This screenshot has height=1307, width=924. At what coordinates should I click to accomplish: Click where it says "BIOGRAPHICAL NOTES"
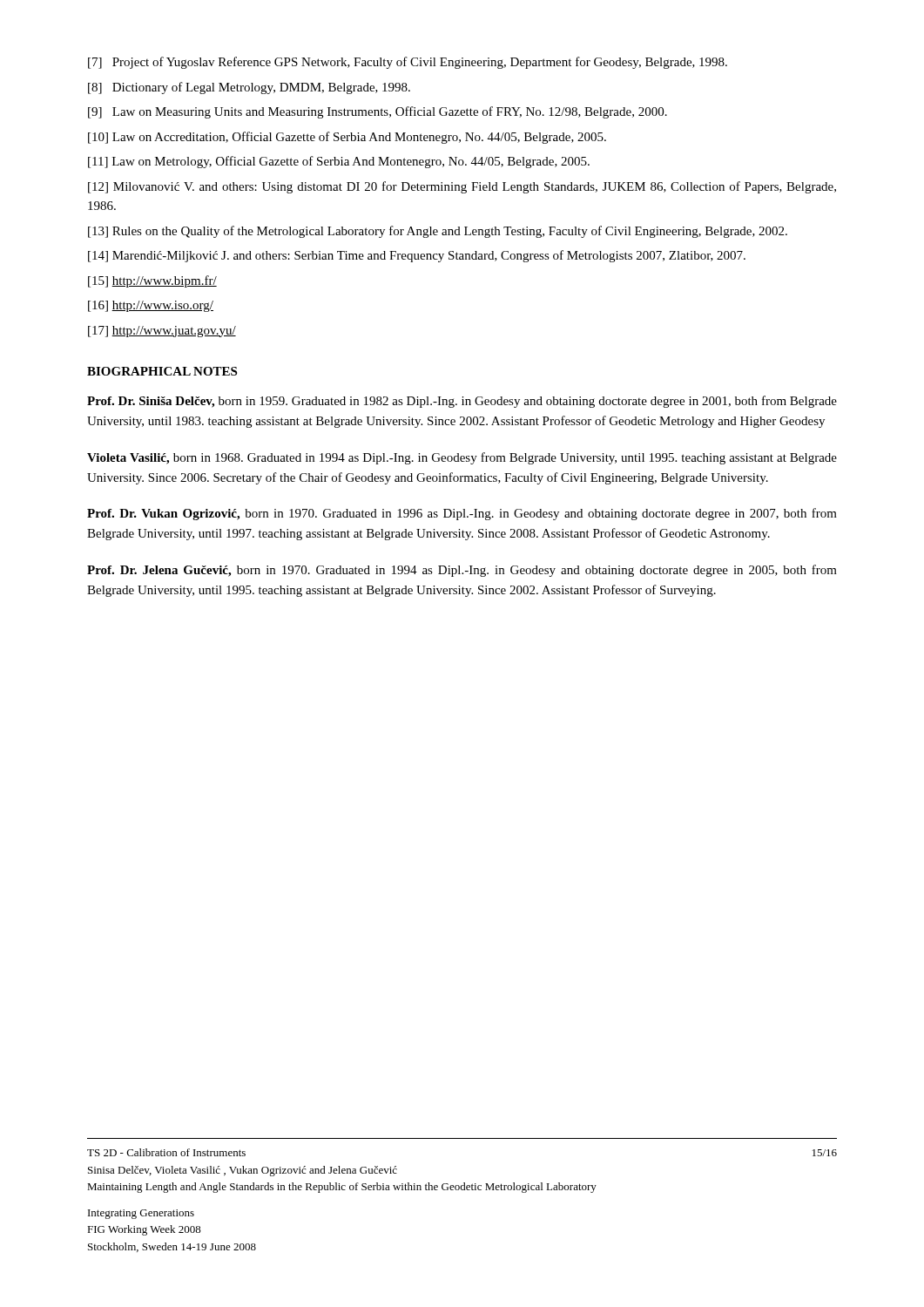click(162, 371)
